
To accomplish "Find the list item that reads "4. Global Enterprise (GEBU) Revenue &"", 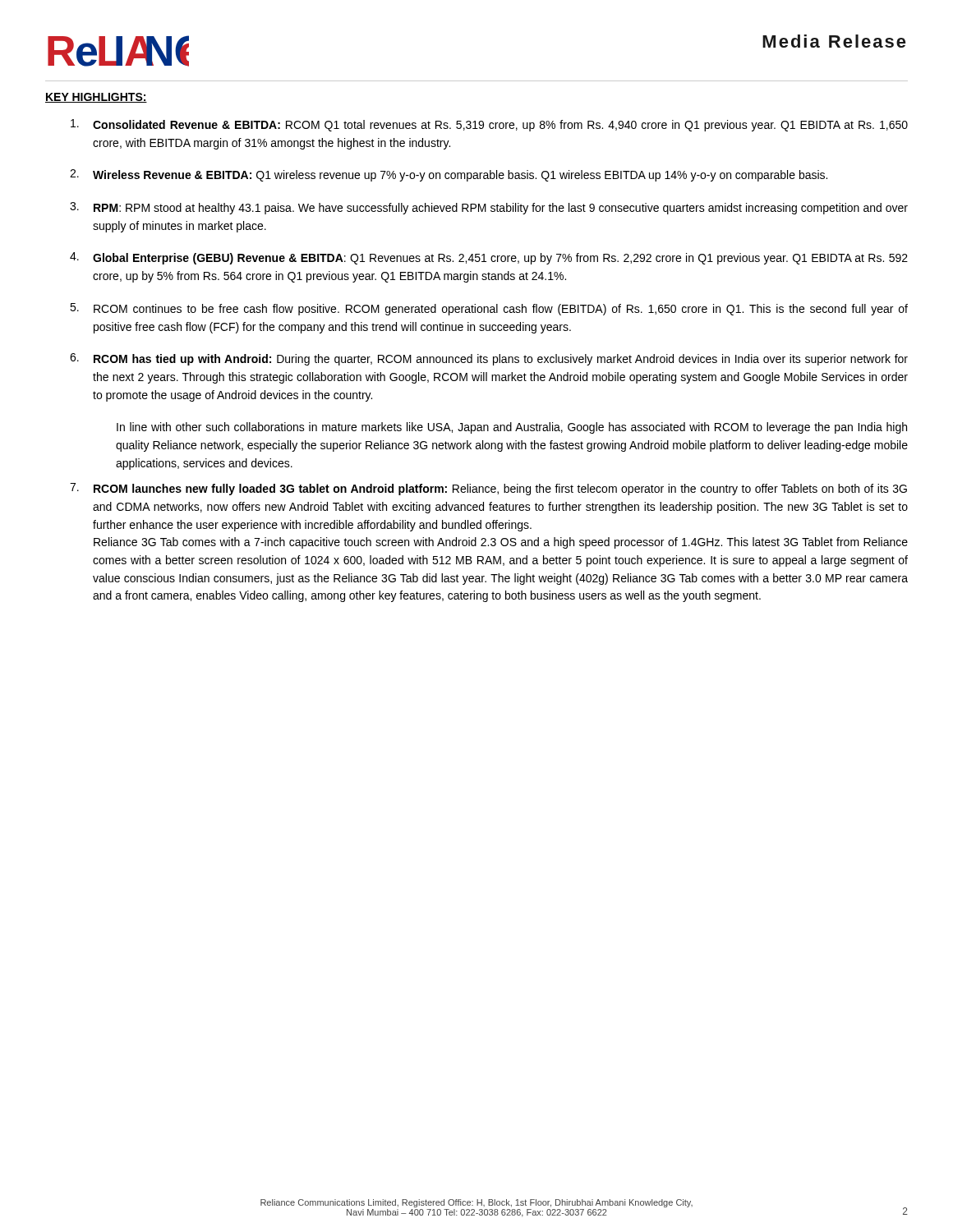I will coord(489,268).
